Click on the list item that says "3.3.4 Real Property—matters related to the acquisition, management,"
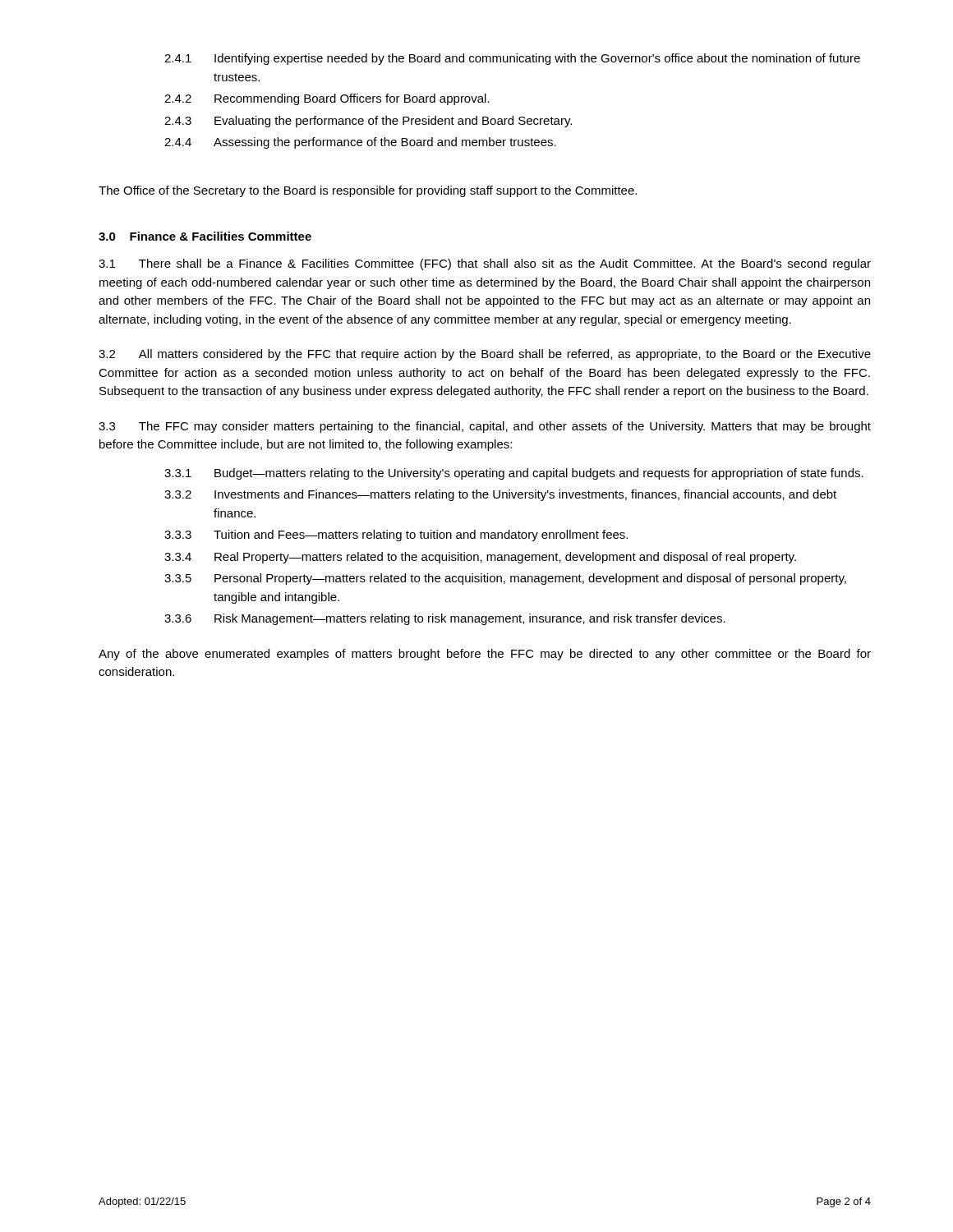953x1232 pixels. click(518, 557)
